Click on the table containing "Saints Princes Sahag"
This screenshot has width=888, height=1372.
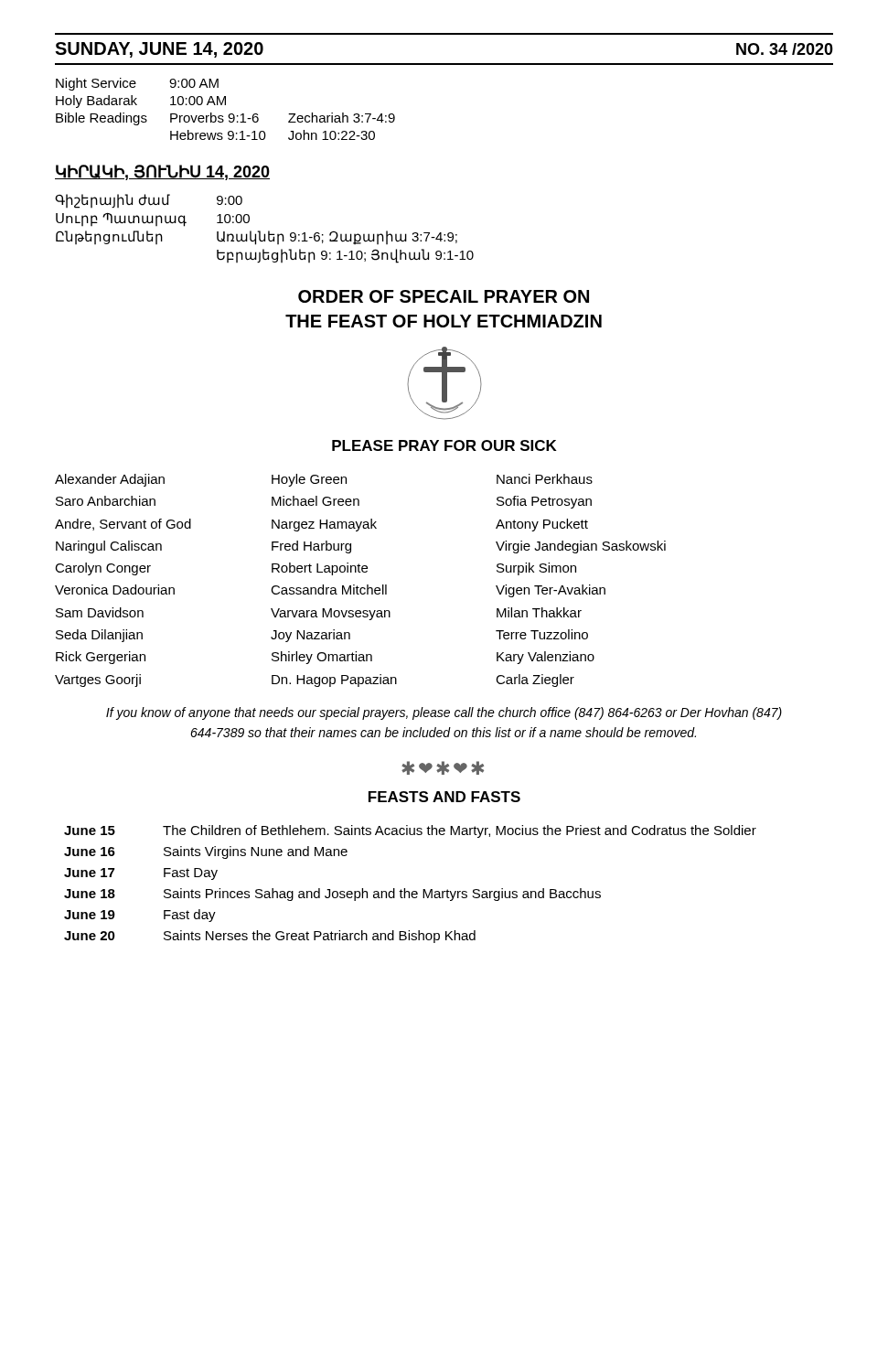[x=444, y=883]
